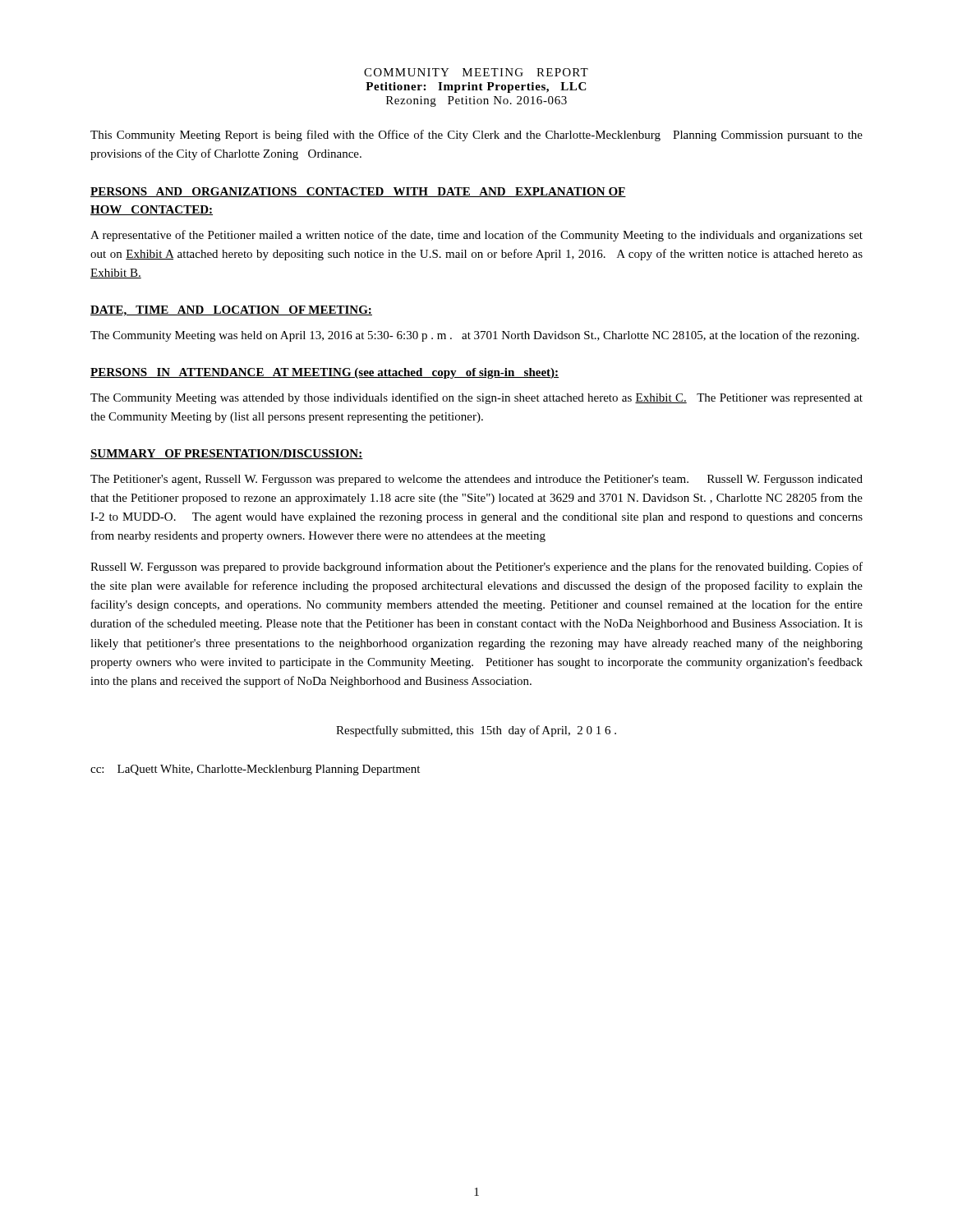Locate the element starting "The Petitioner's agent,"
Image resolution: width=953 pixels, height=1232 pixels.
click(476, 507)
